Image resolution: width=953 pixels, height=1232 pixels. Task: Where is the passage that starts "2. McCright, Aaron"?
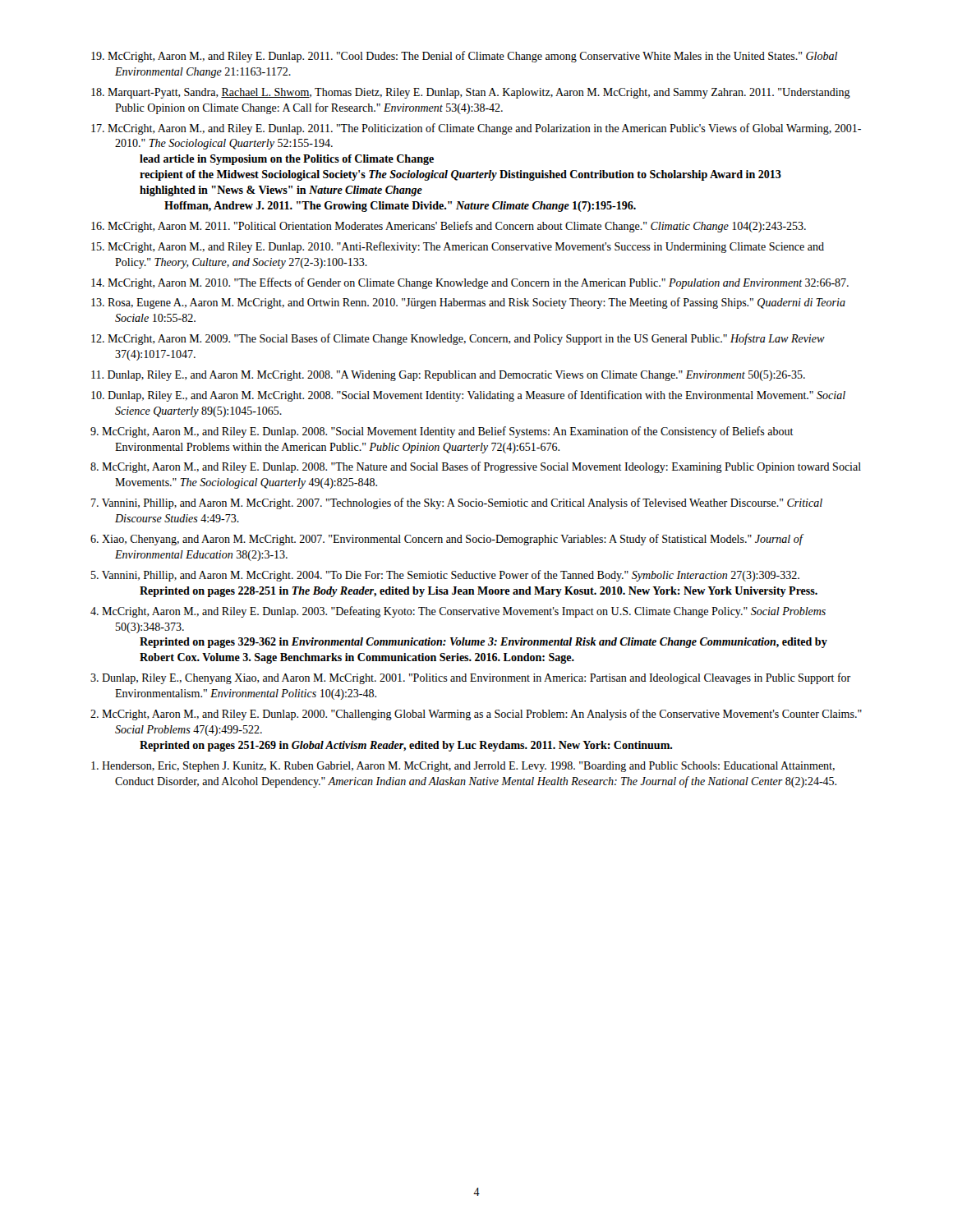476,731
